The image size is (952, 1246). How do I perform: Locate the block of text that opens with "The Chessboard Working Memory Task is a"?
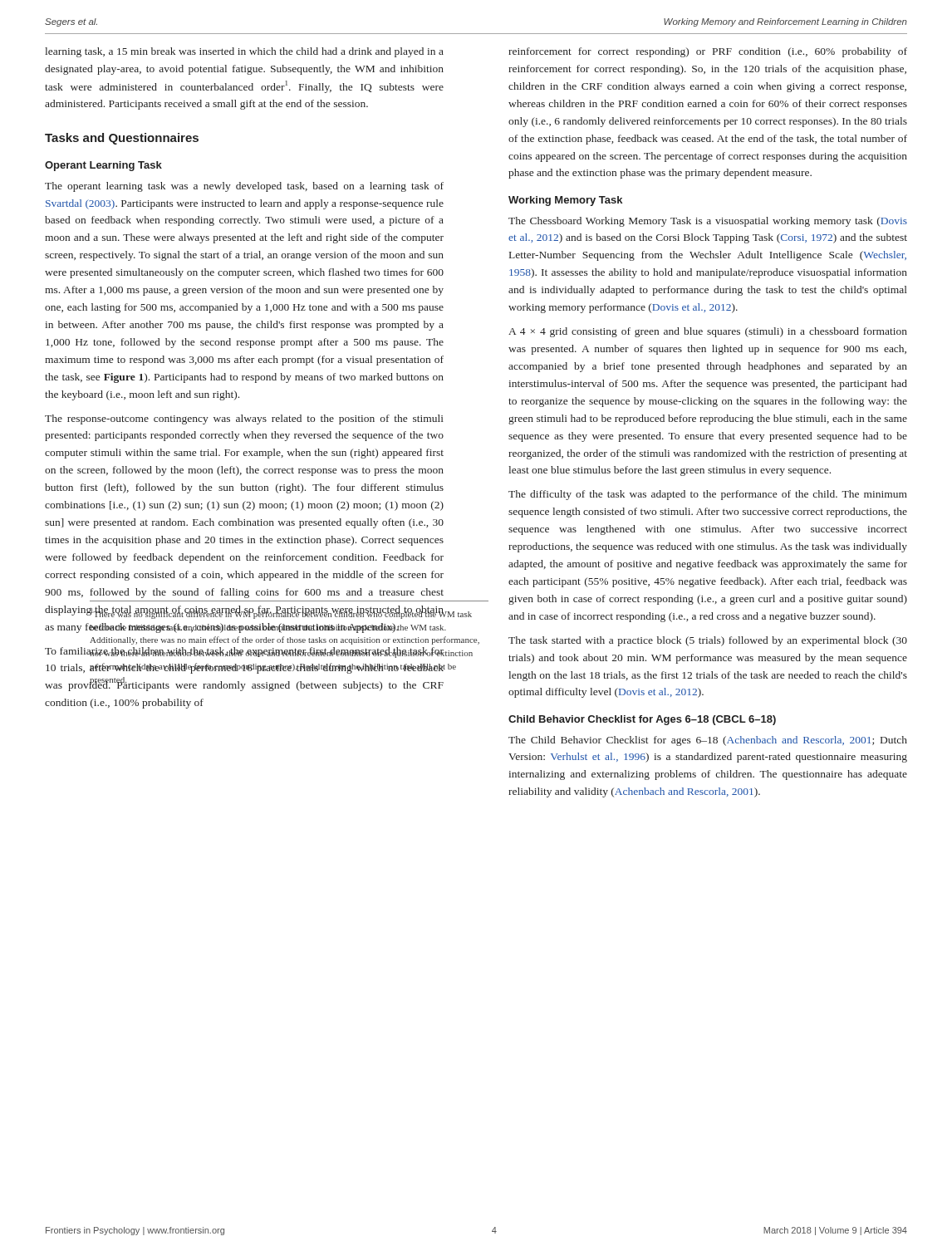click(708, 264)
